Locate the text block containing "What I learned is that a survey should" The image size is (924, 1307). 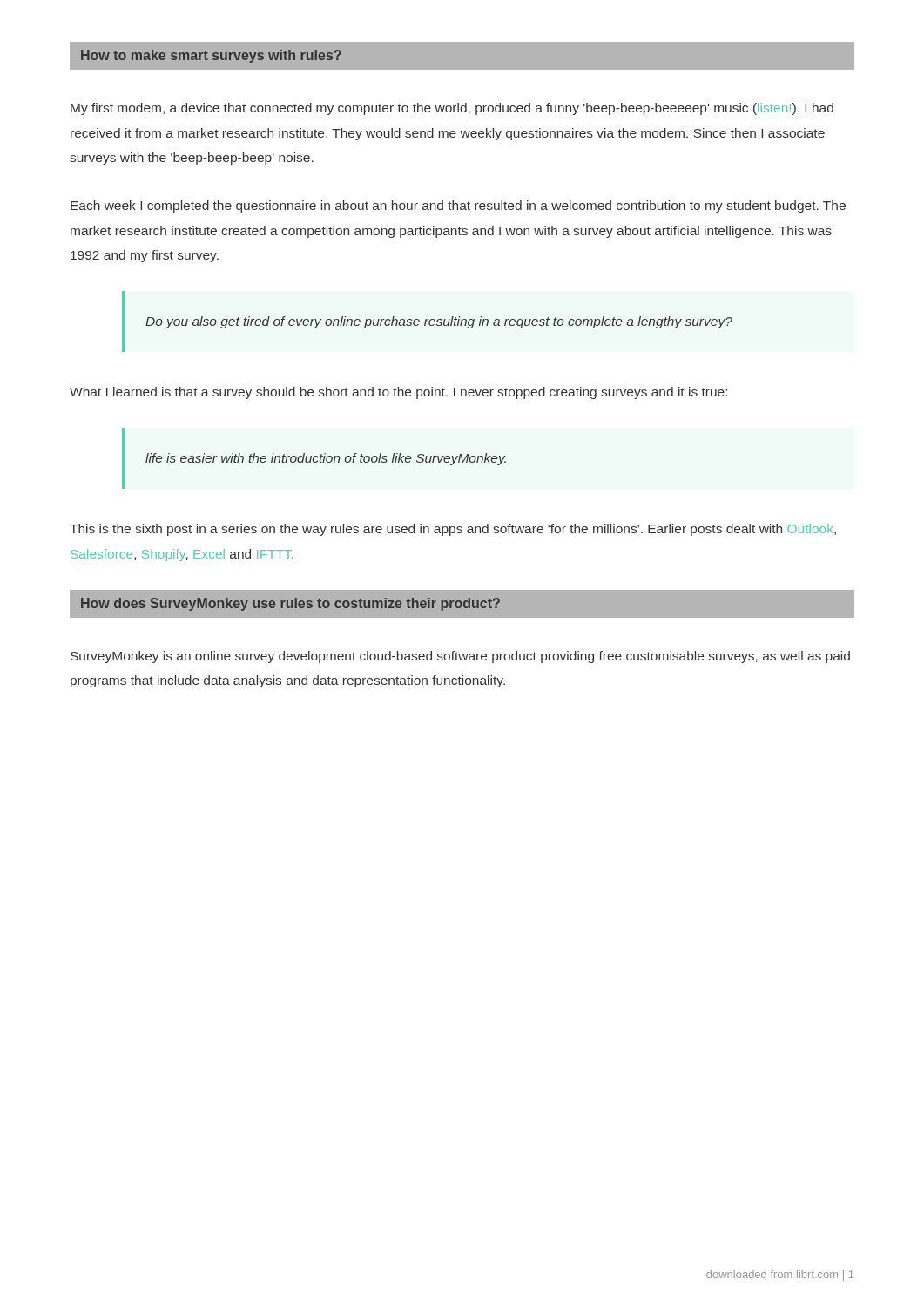399,392
